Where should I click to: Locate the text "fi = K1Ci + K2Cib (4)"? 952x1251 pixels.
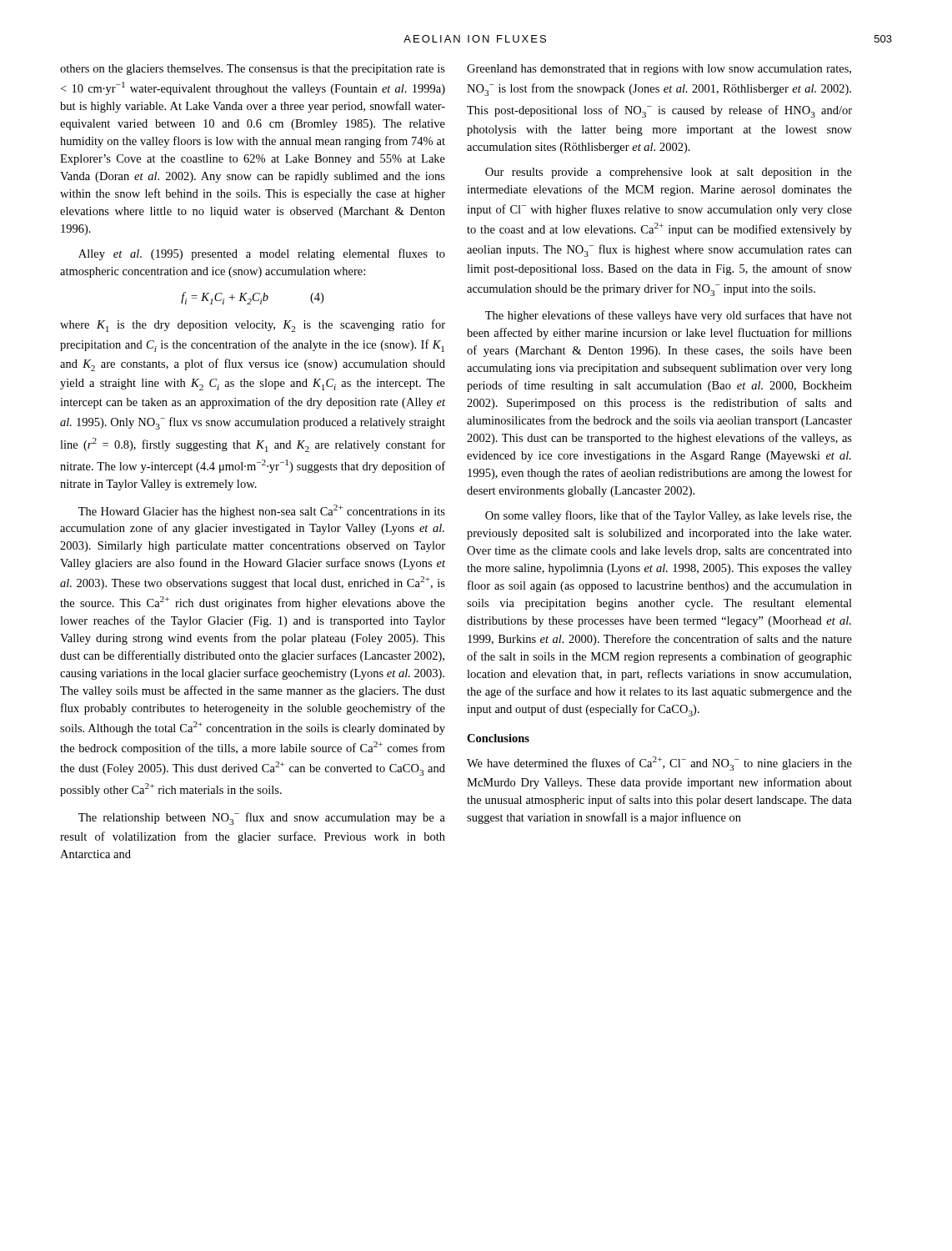253,298
